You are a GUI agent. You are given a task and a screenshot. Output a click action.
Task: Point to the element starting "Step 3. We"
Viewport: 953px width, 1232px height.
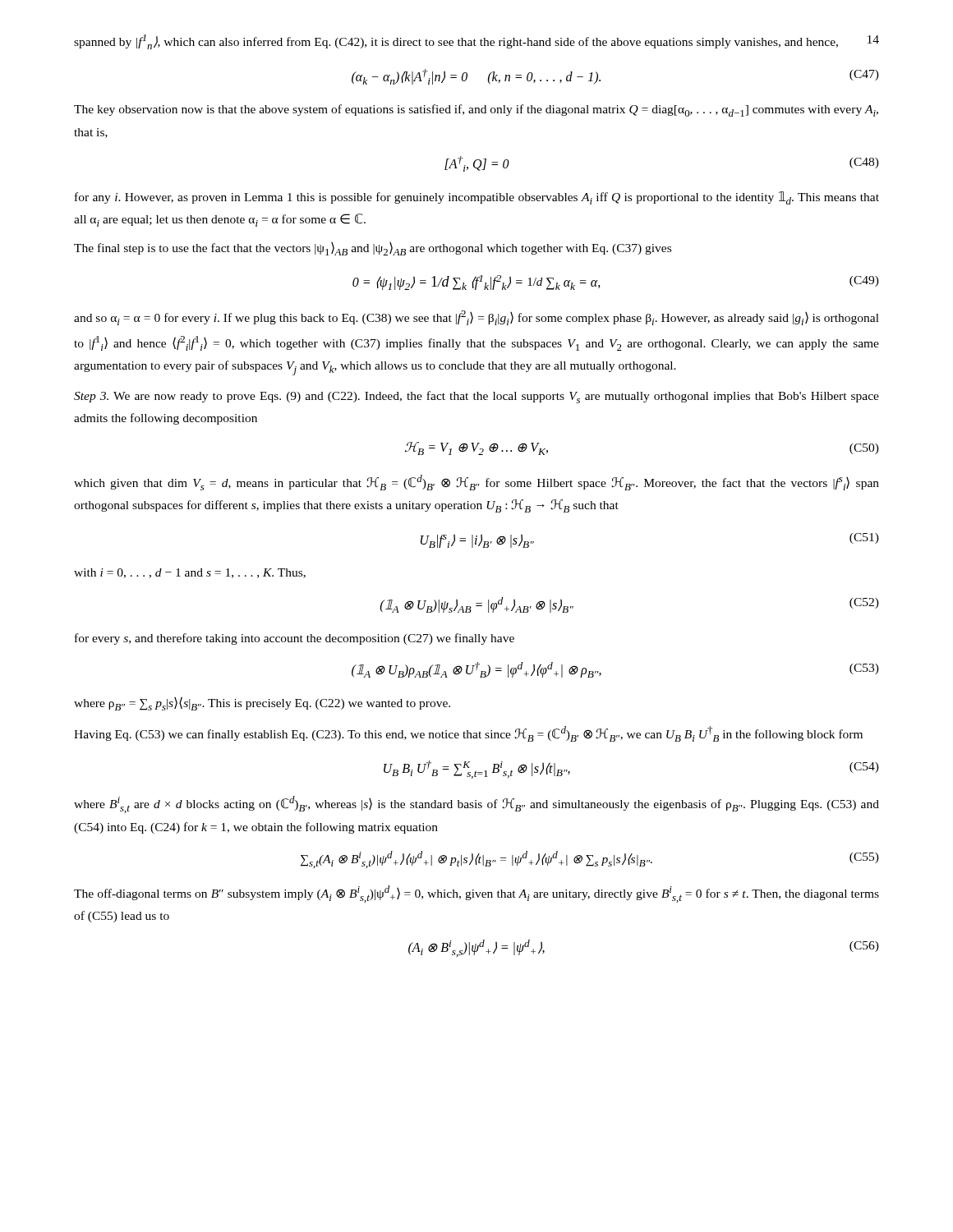click(x=476, y=406)
